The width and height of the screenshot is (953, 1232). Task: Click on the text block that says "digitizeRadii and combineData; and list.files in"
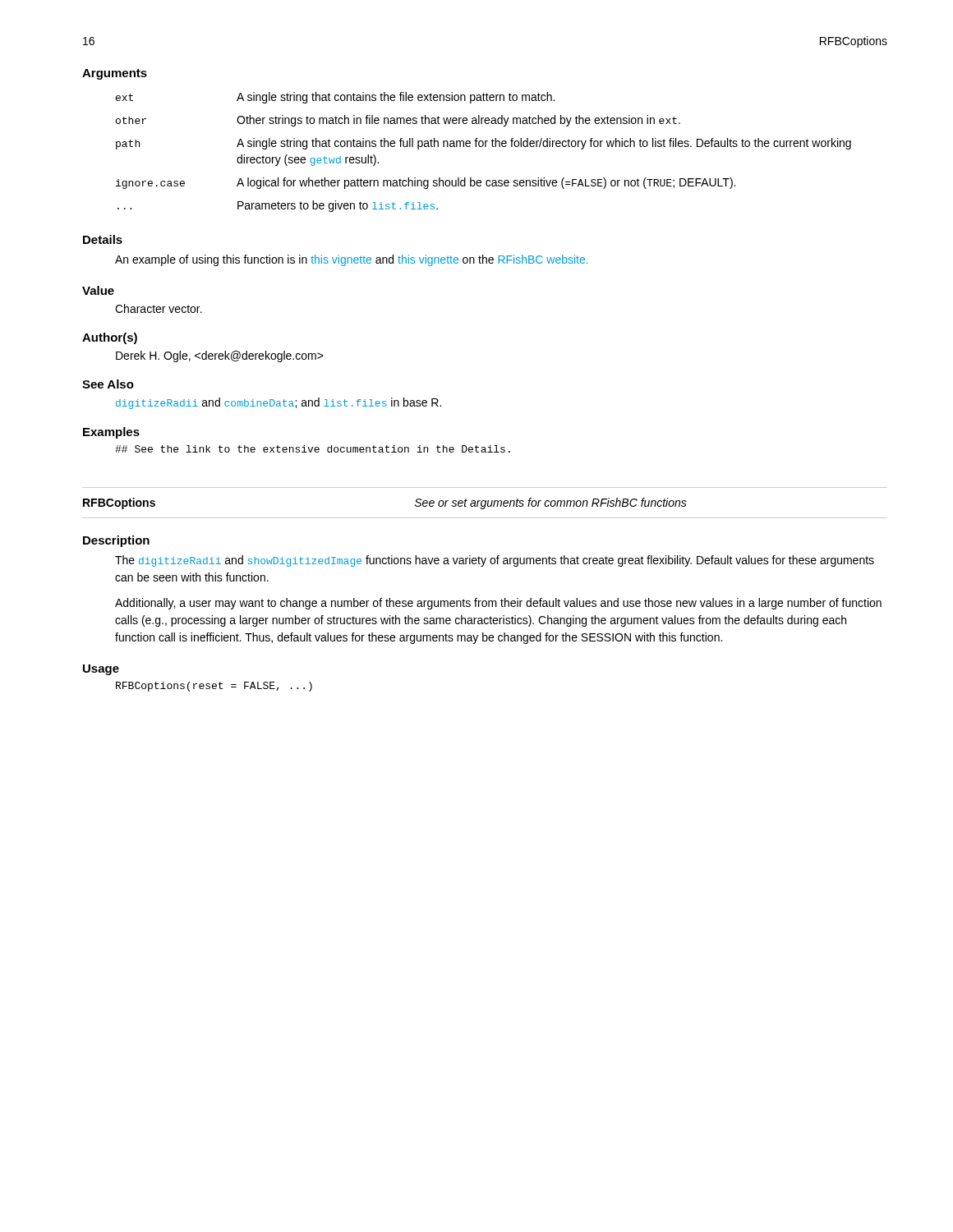pyautogui.click(x=279, y=402)
